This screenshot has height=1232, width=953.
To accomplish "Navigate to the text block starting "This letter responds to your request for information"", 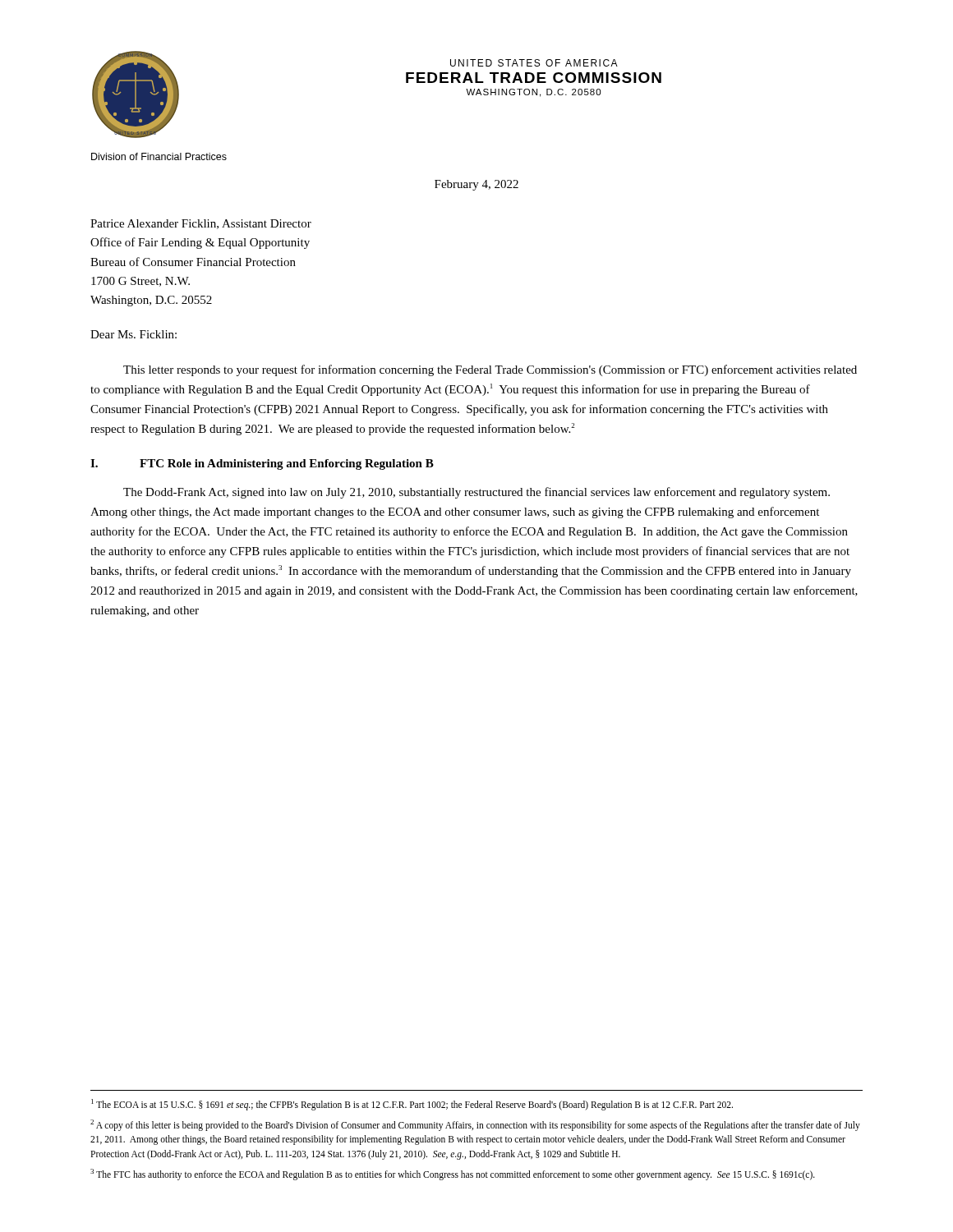I will click(x=474, y=399).
